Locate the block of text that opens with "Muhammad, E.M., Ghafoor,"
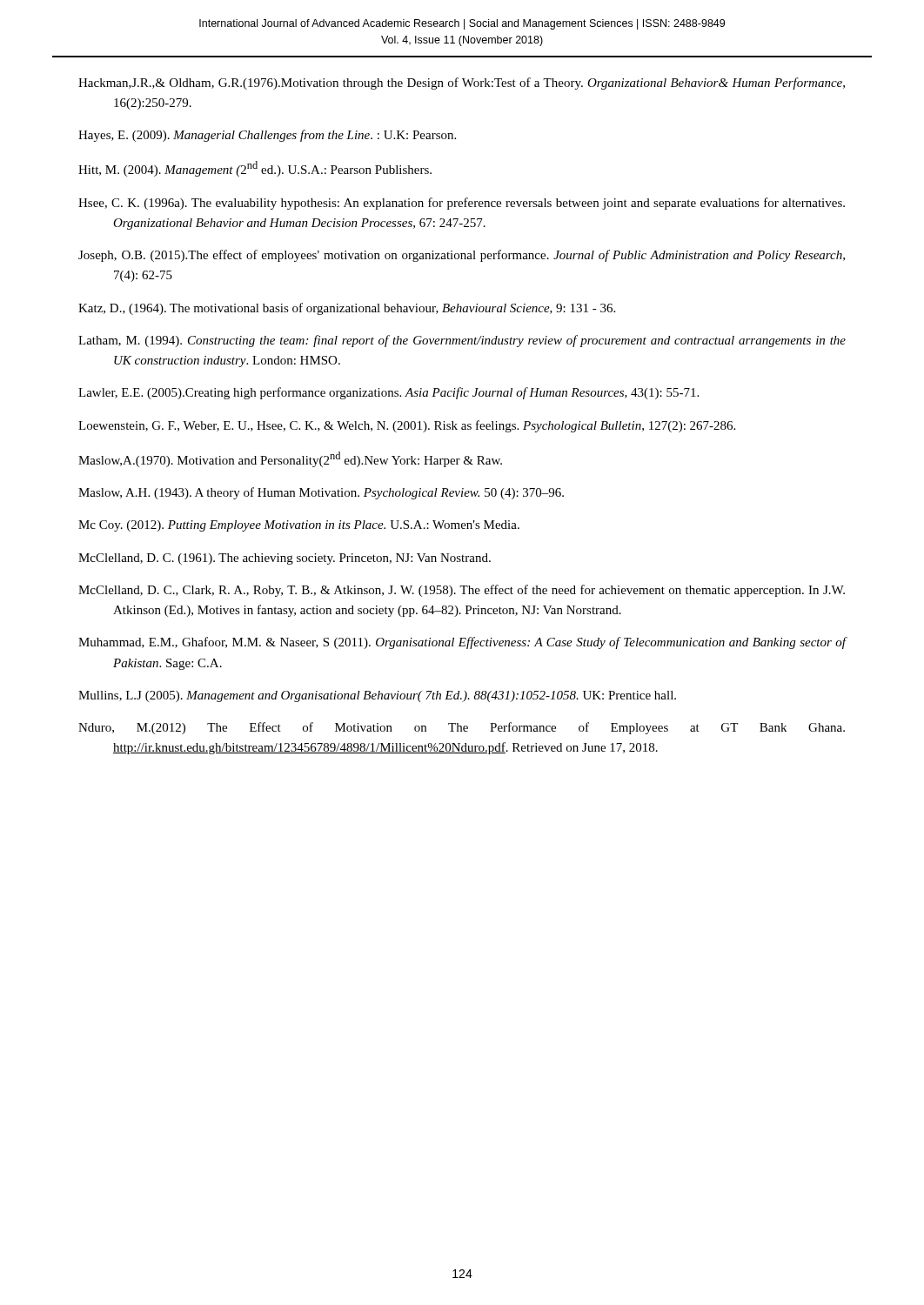The image size is (924, 1305). (462, 652)
